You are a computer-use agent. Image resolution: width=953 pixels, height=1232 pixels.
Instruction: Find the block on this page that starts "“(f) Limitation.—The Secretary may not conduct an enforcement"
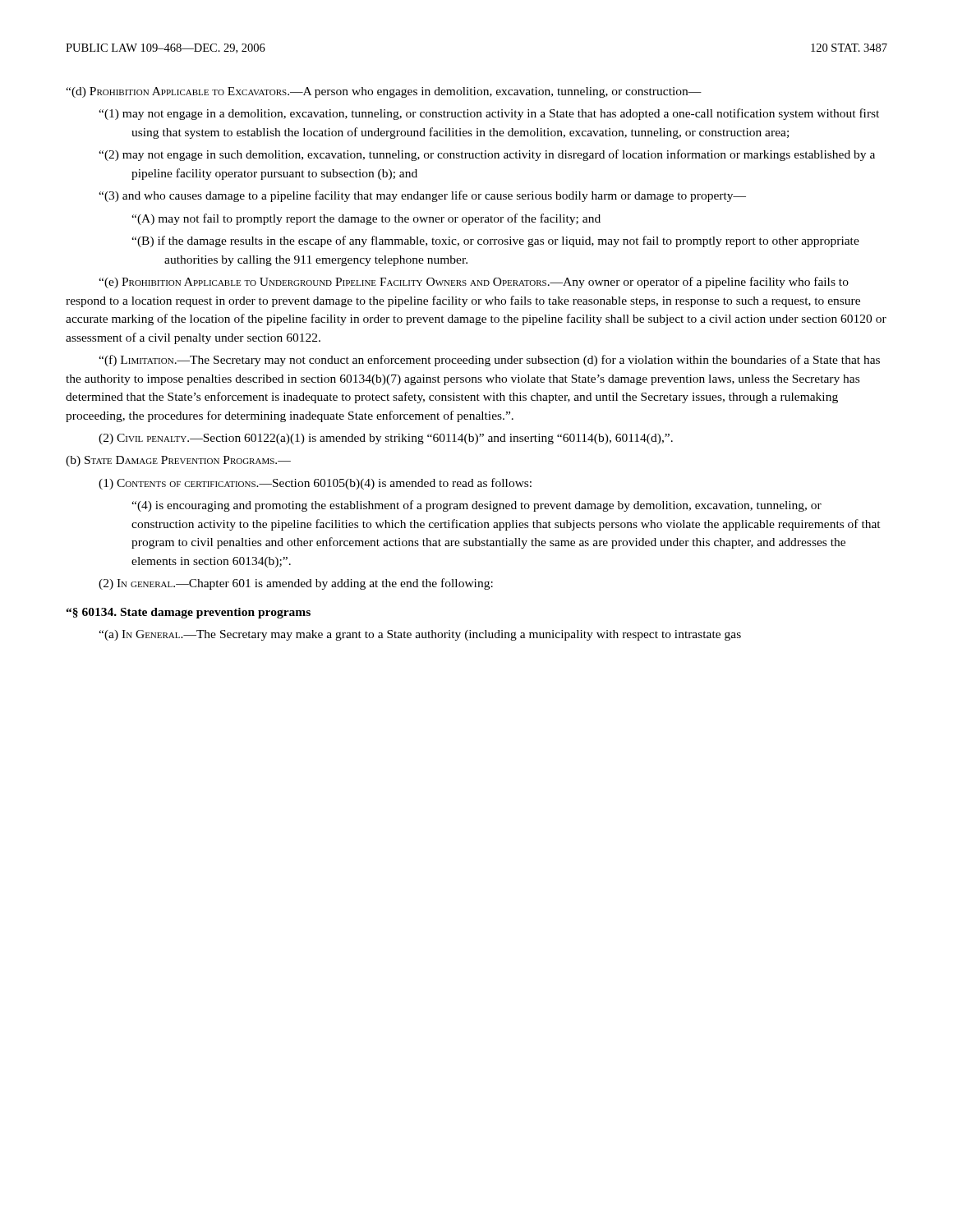(473, 387)
